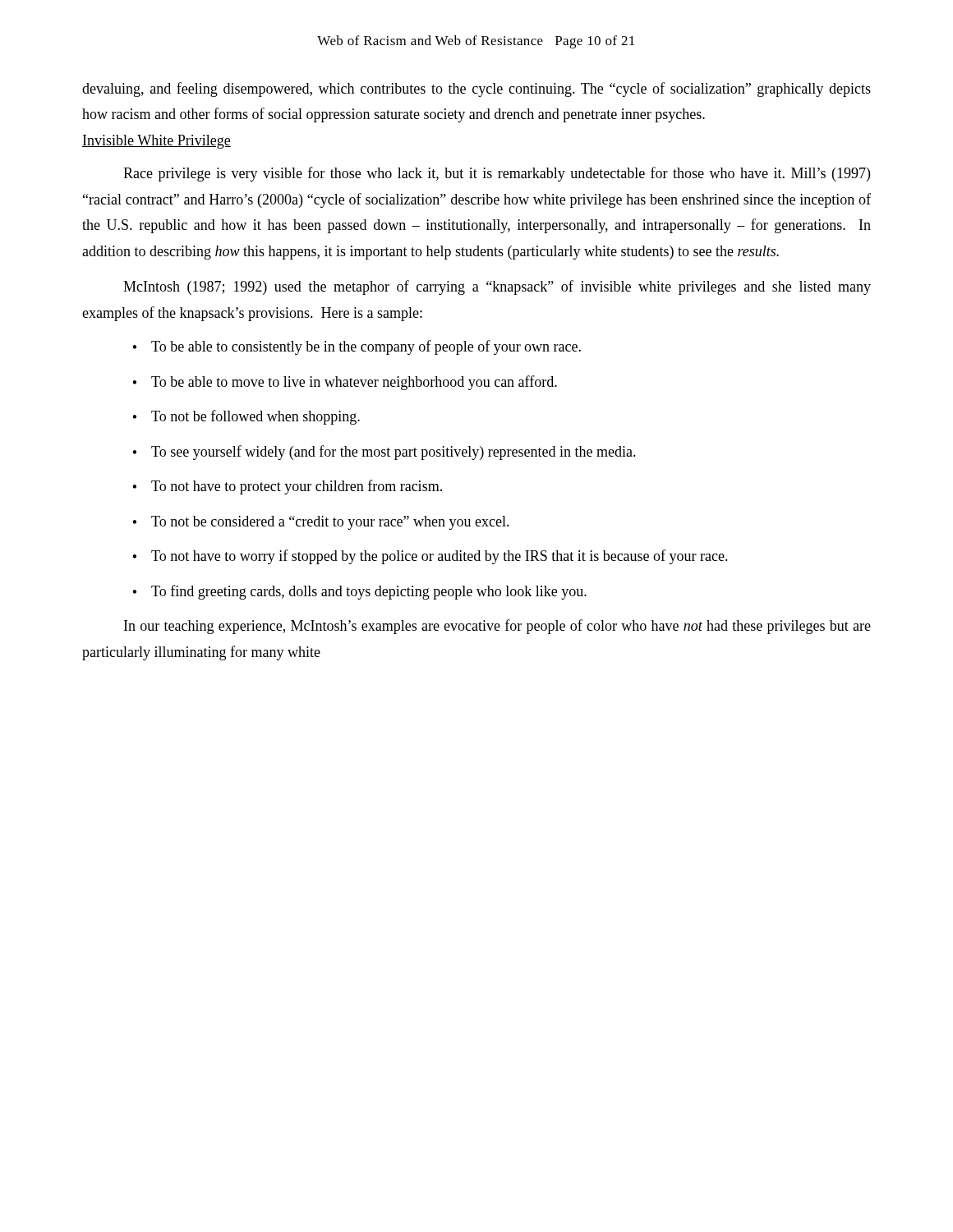Locate the element starting "• To be able to move to"
Viewport: 953px width, 1232px height.
[x=497, y=383]
